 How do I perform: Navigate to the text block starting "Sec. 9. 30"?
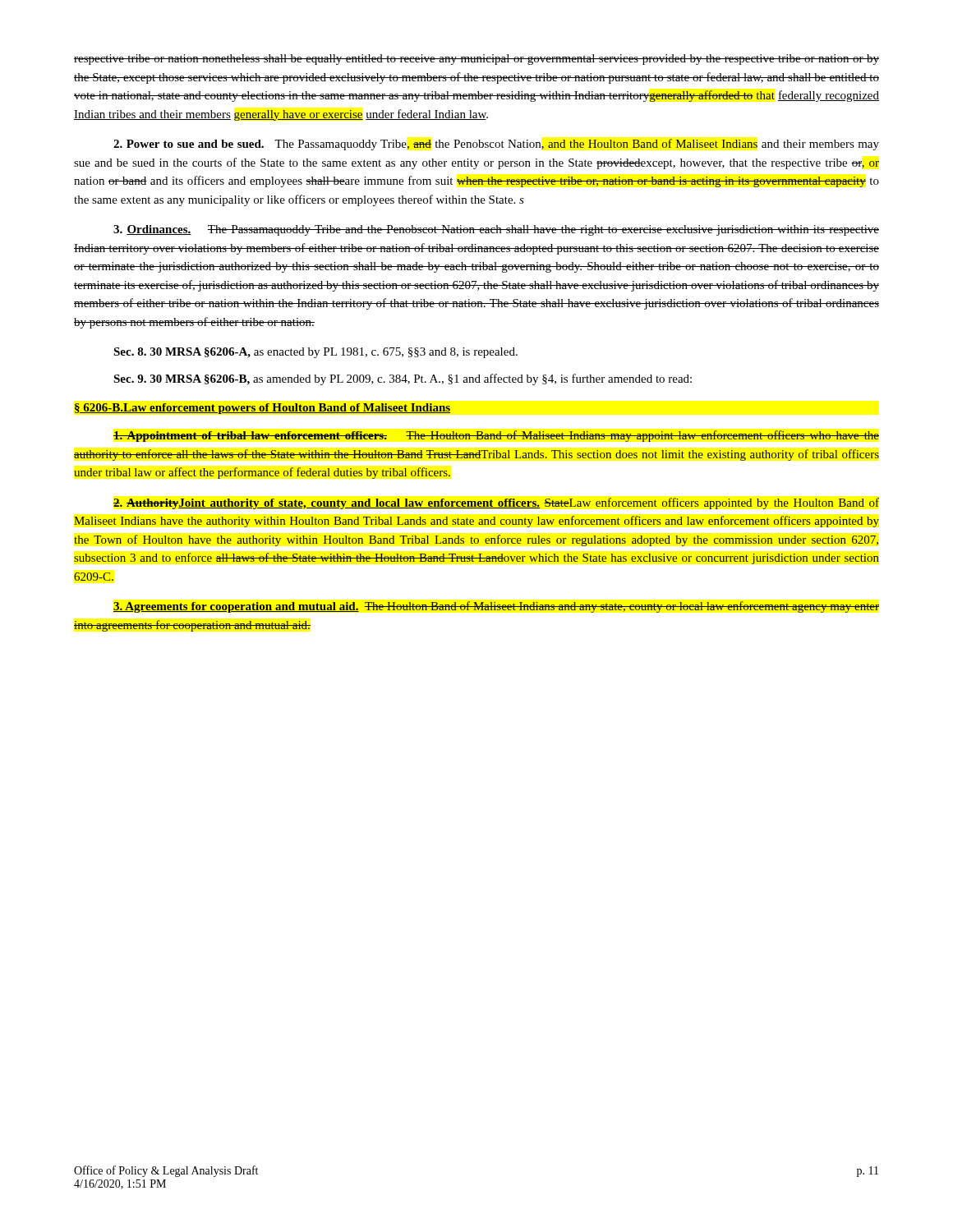(x=403, y=378)
